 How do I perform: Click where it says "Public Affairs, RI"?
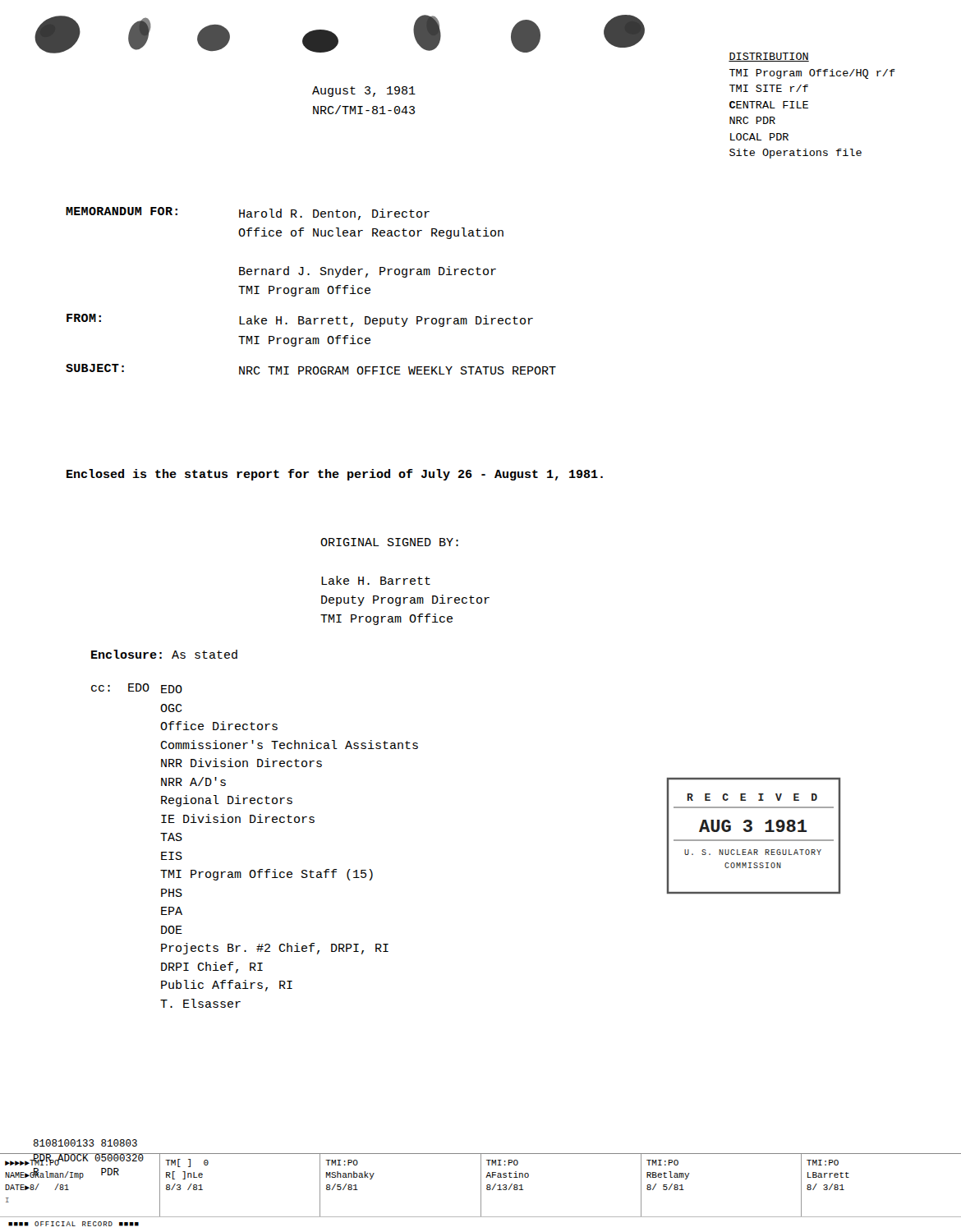227,986
